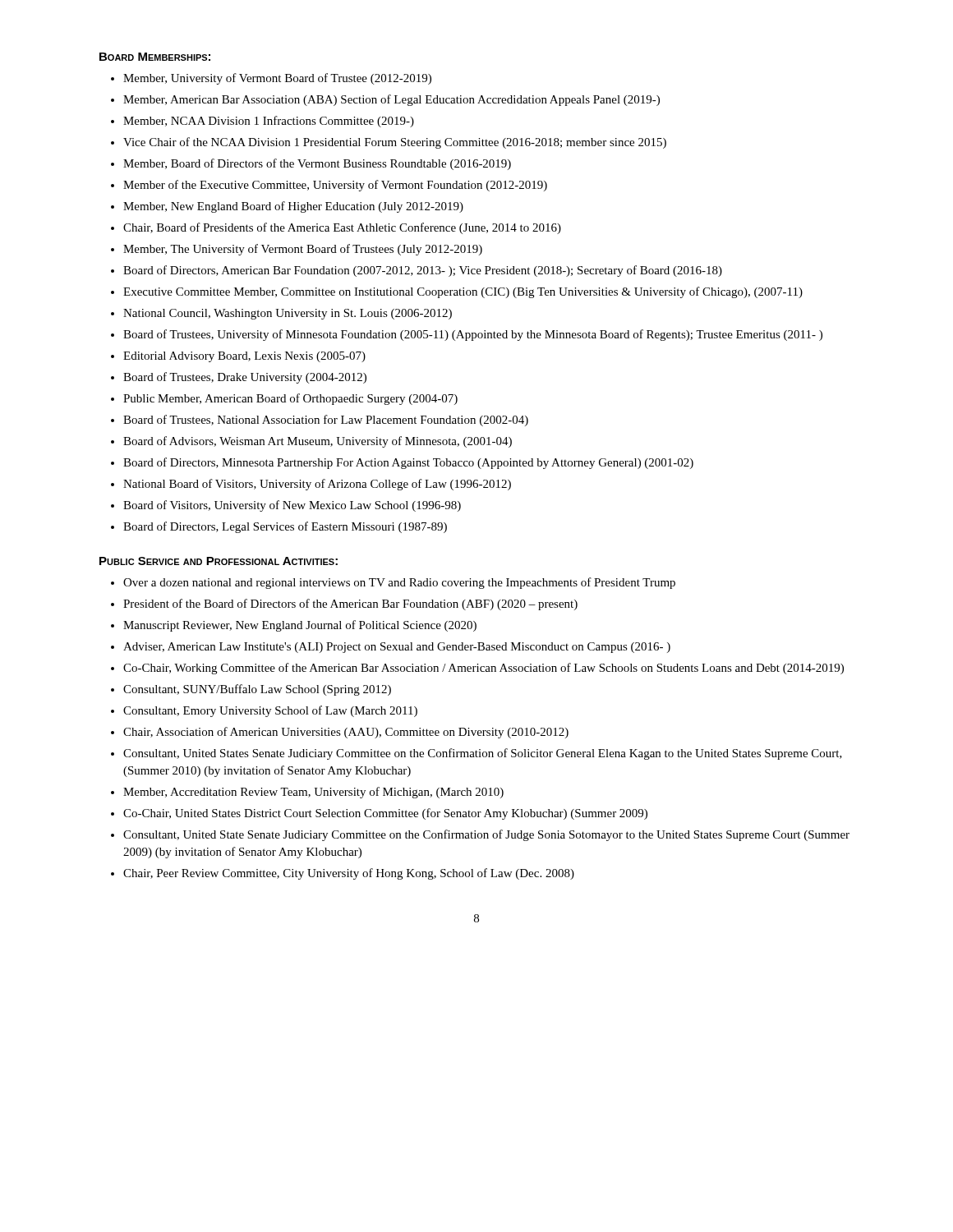Click on the block starting "Board of Trustees, Drake"

pyautogui.click(x=245, y=377)
